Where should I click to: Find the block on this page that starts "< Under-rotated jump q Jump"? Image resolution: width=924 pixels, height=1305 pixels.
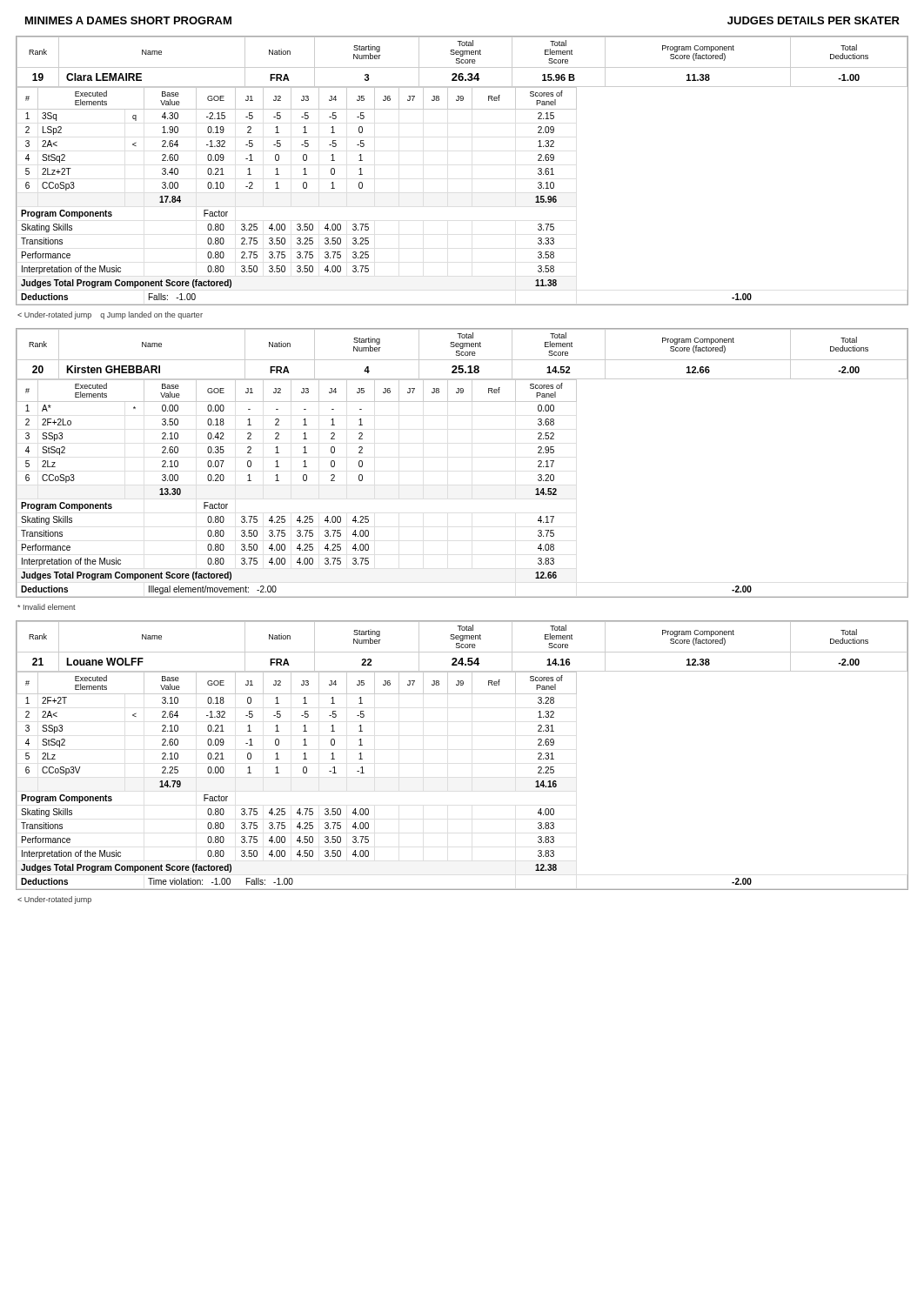(110, 315)
